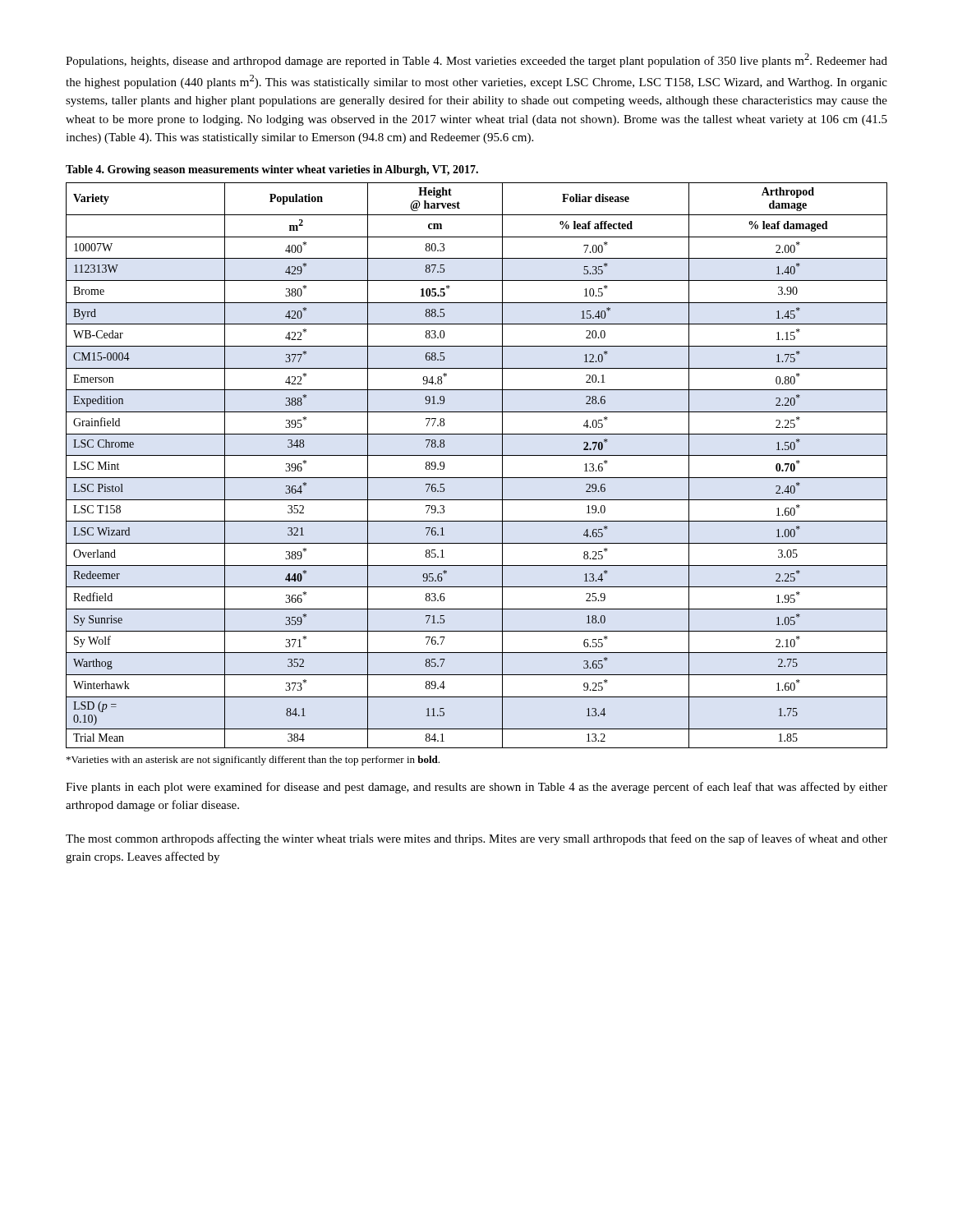Navigate to the region starting "Table 4. Growing season measurements"
This screenshot has height=1232, width=953.
(x=272, y=169)
